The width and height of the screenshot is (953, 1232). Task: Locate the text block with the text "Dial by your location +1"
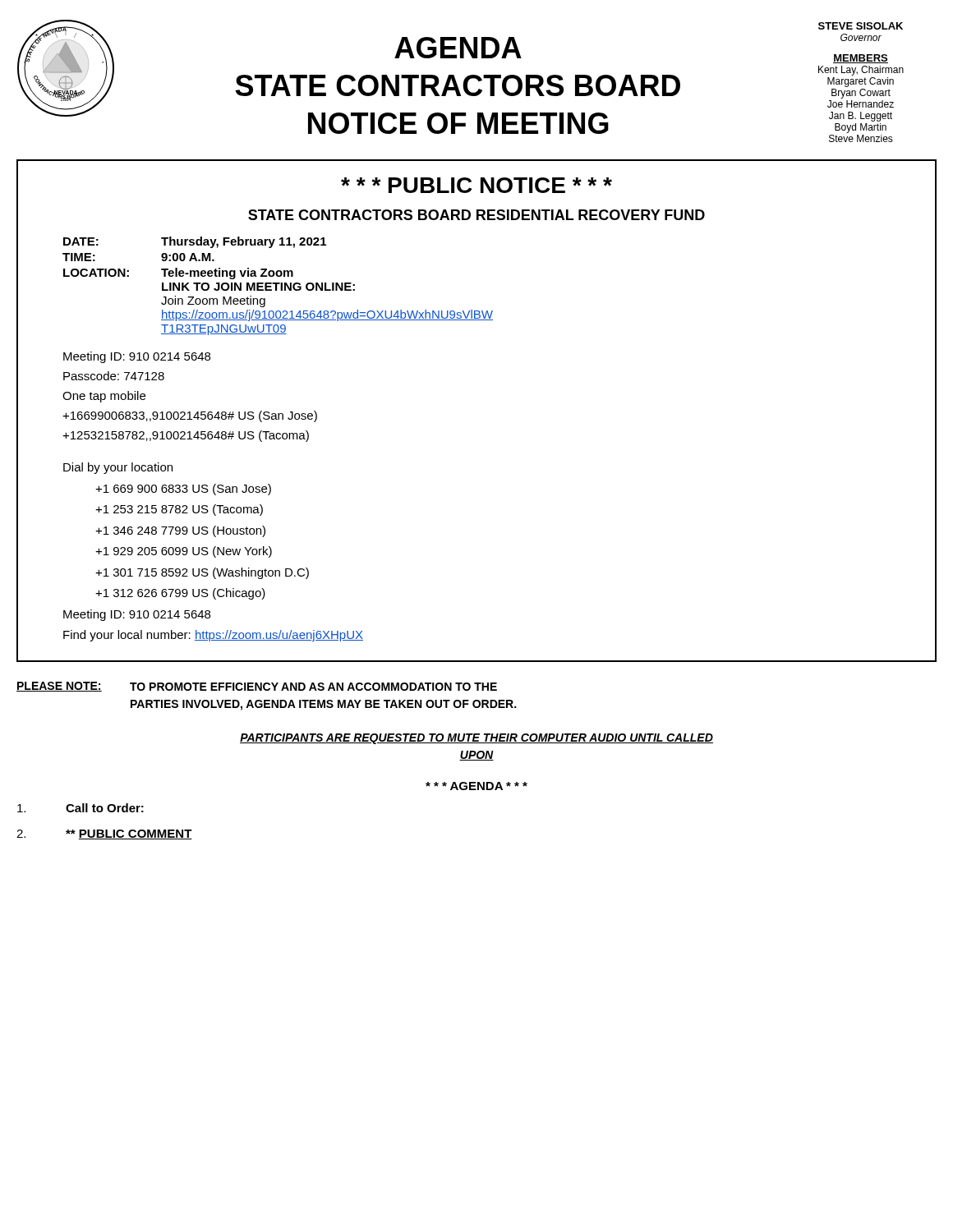pos(118,468)
